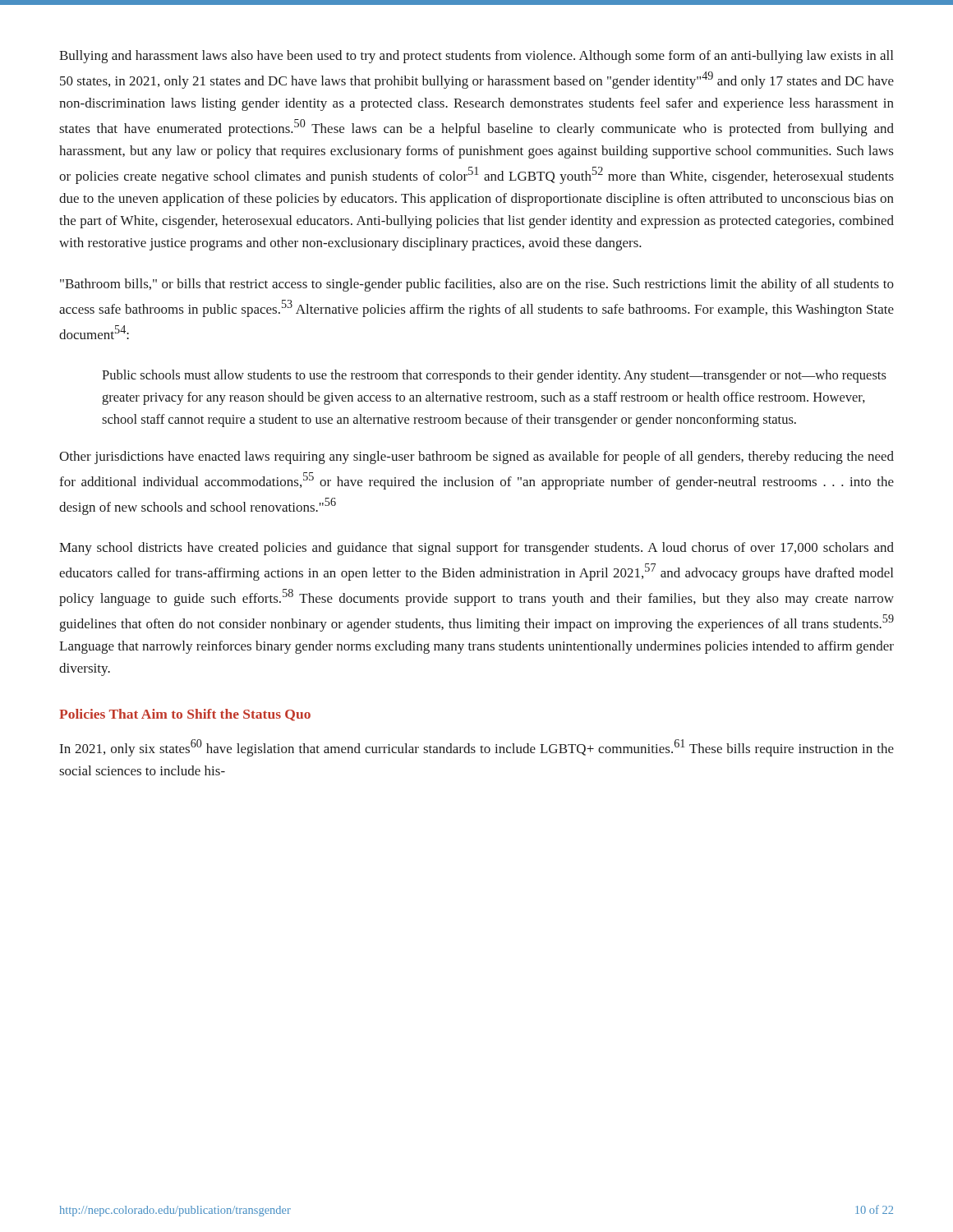Find the text block that says "Many school districts have created"

[476, 608]
